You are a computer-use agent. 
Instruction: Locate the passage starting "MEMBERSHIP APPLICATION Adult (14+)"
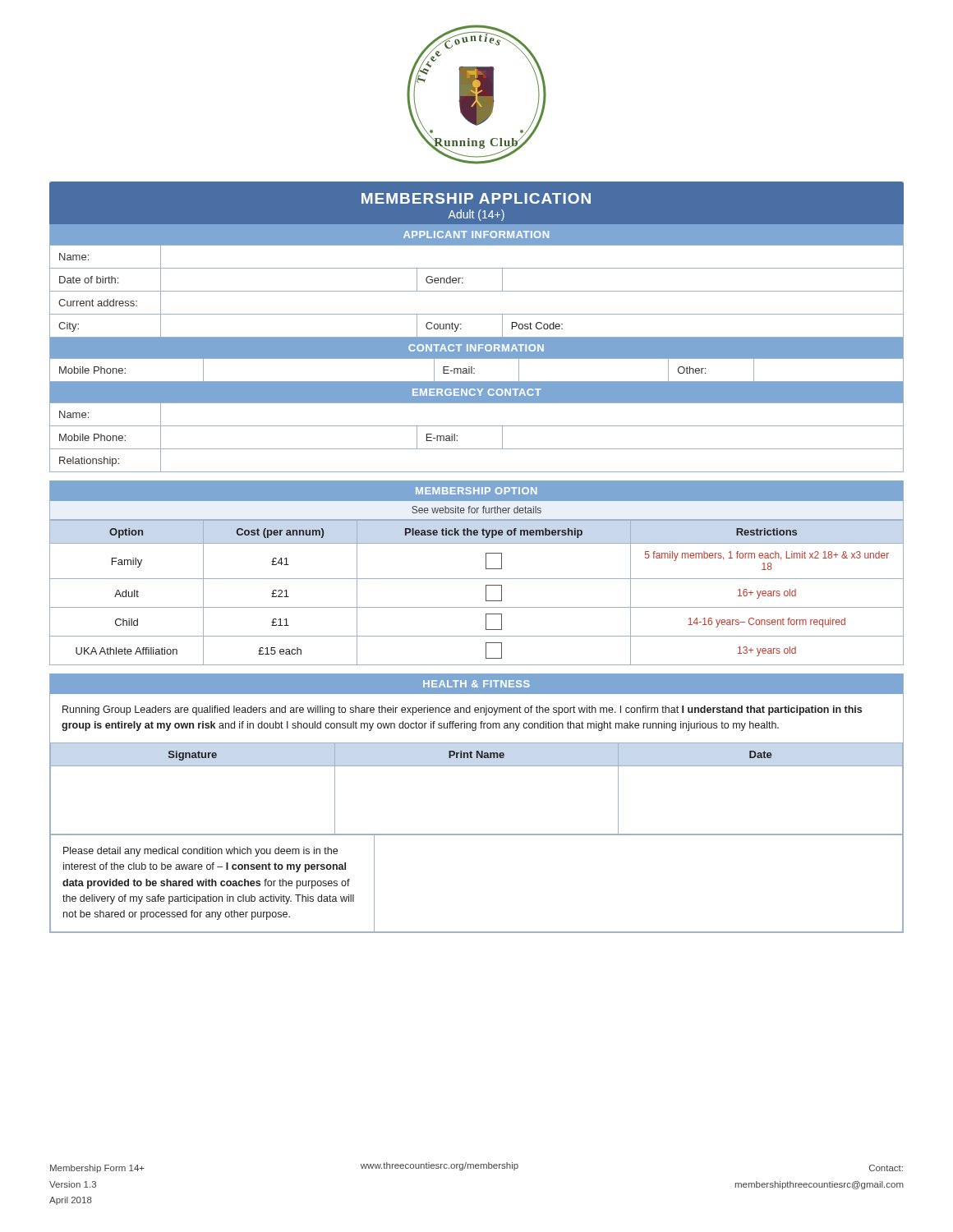pyautogui.click(x=476, y=205)
